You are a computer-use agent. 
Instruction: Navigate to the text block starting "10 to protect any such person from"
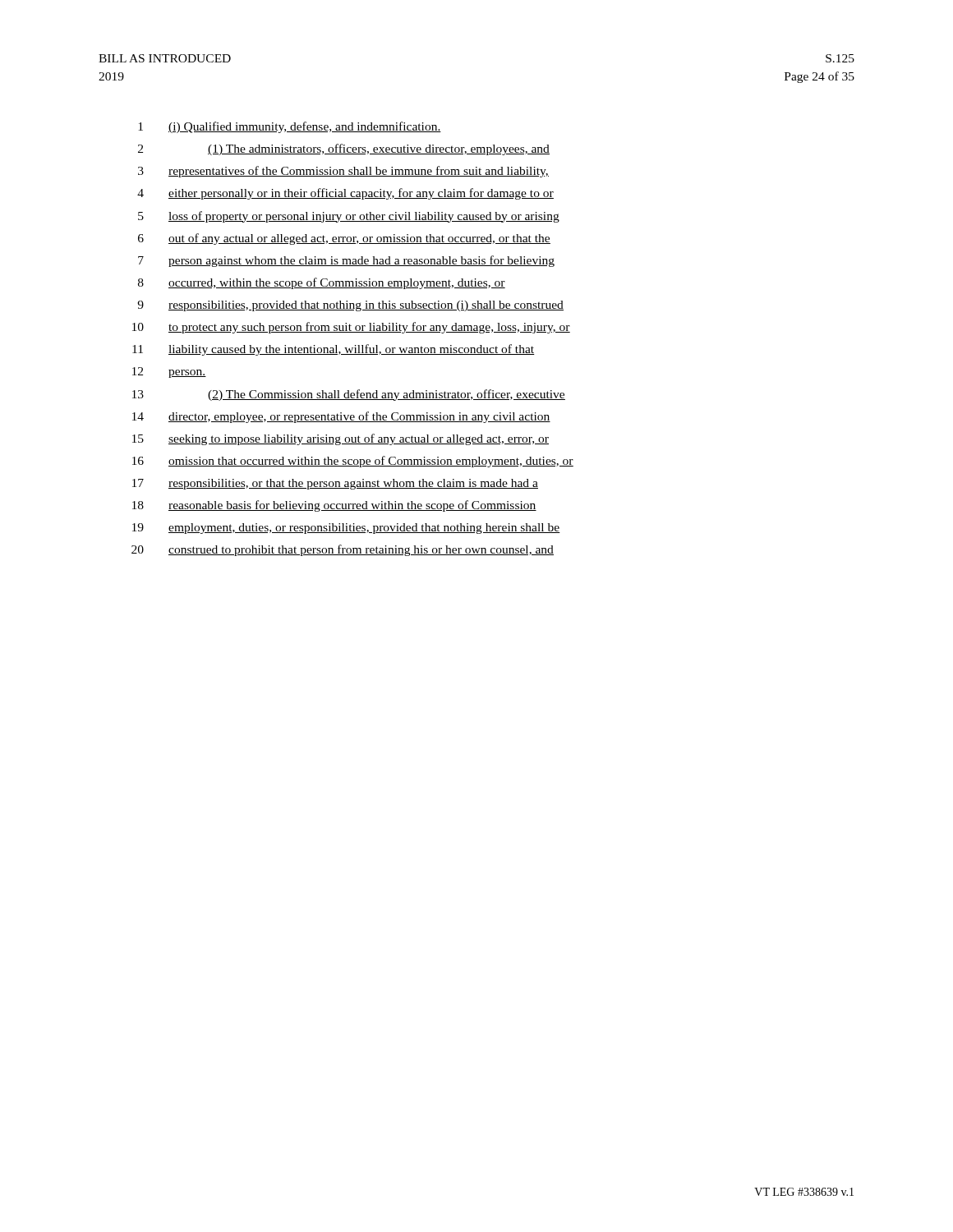click(476, 327)
